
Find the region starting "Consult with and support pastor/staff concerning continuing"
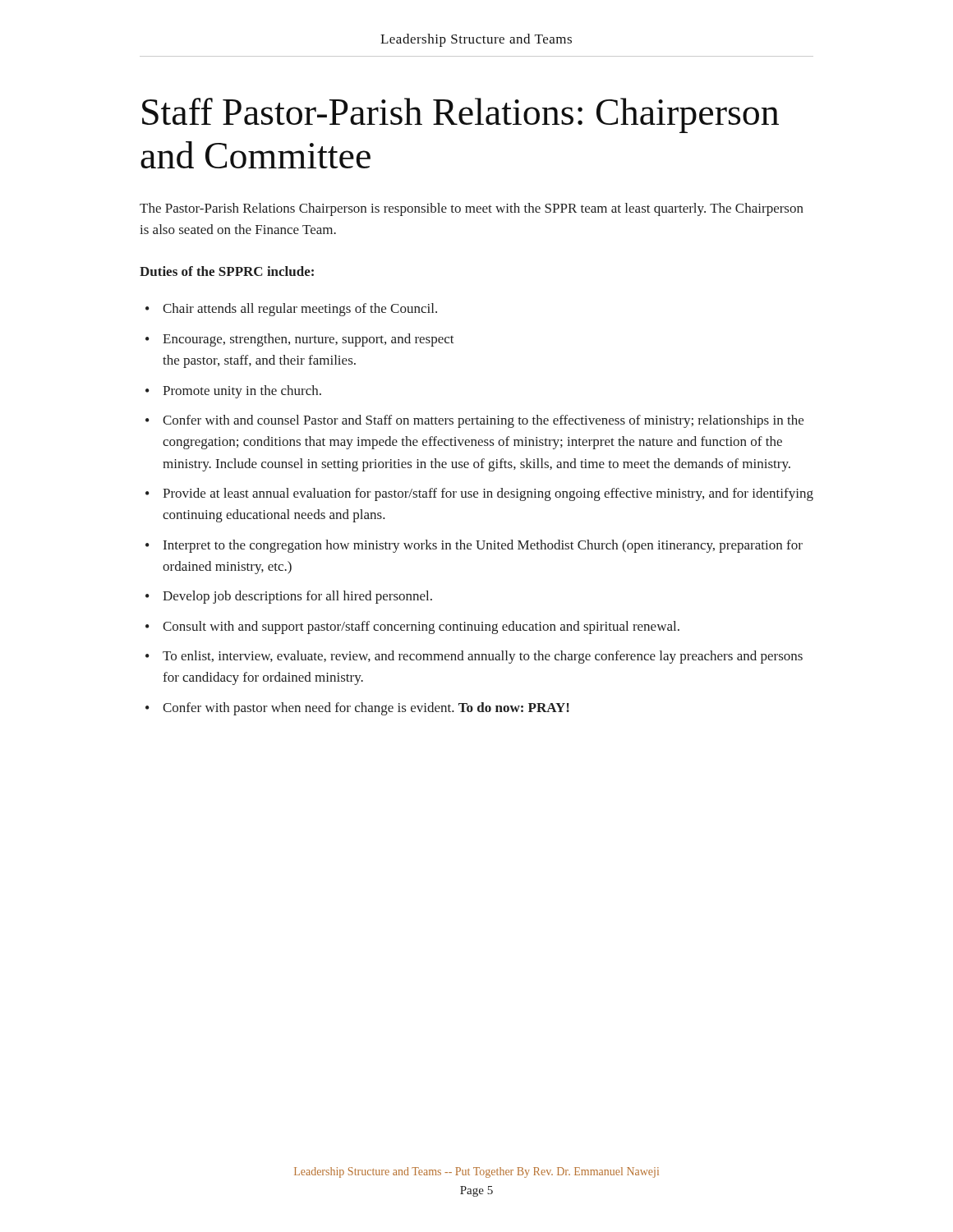(421, 626)
